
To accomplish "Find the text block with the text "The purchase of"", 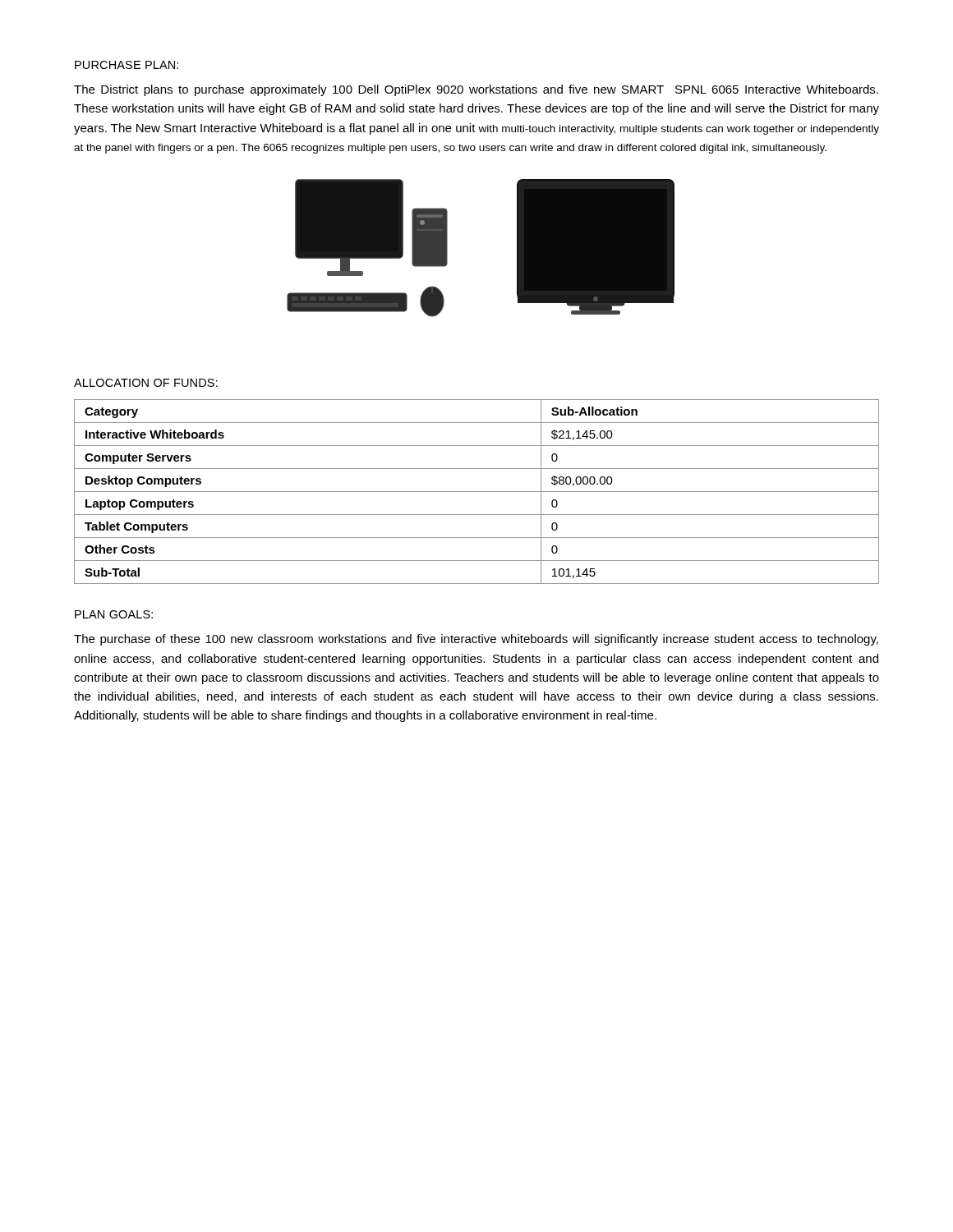I will [x=476, y=677].
